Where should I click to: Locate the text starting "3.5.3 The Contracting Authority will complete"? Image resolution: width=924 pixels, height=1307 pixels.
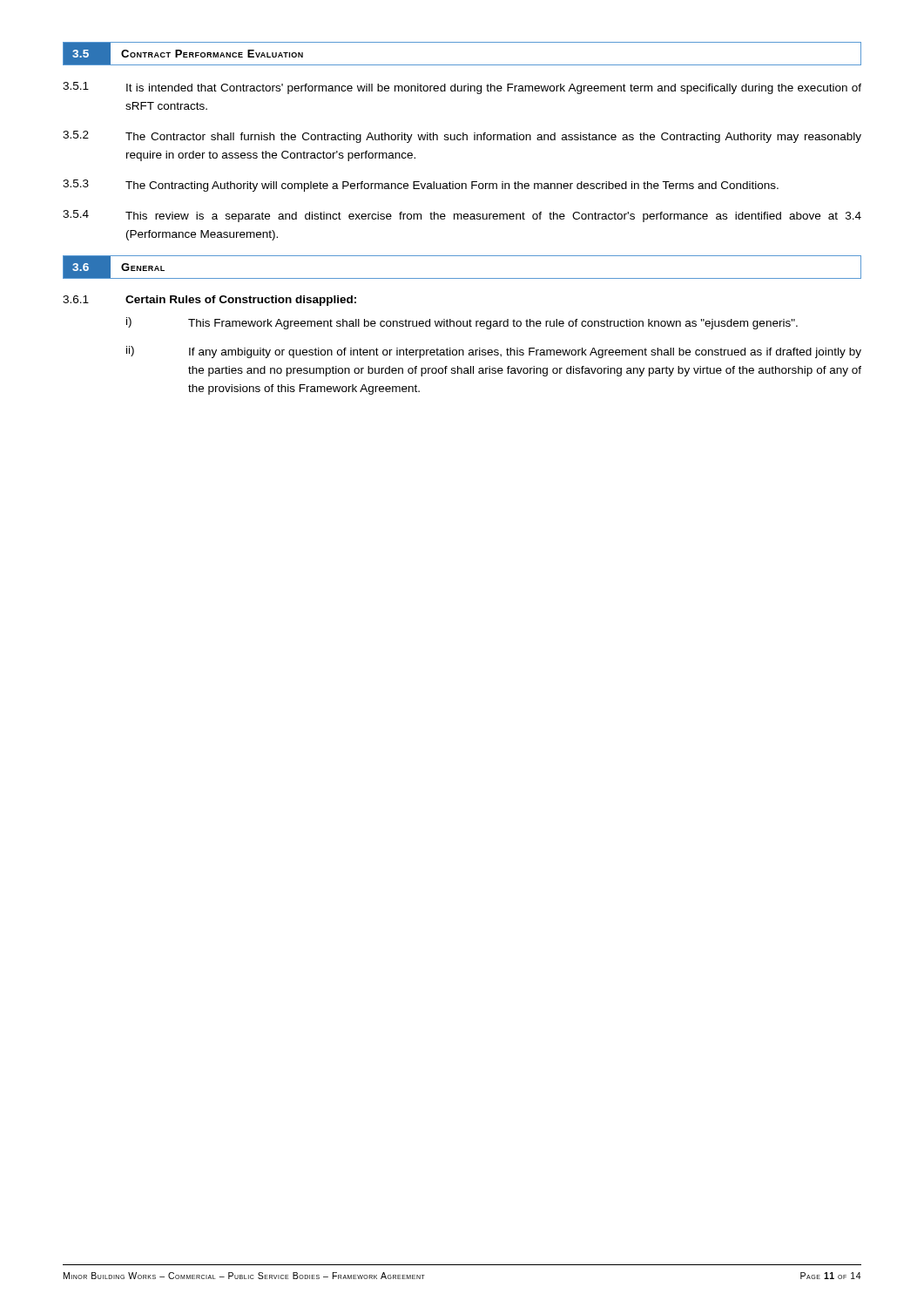pyautogui.click(x=462, y=186)
